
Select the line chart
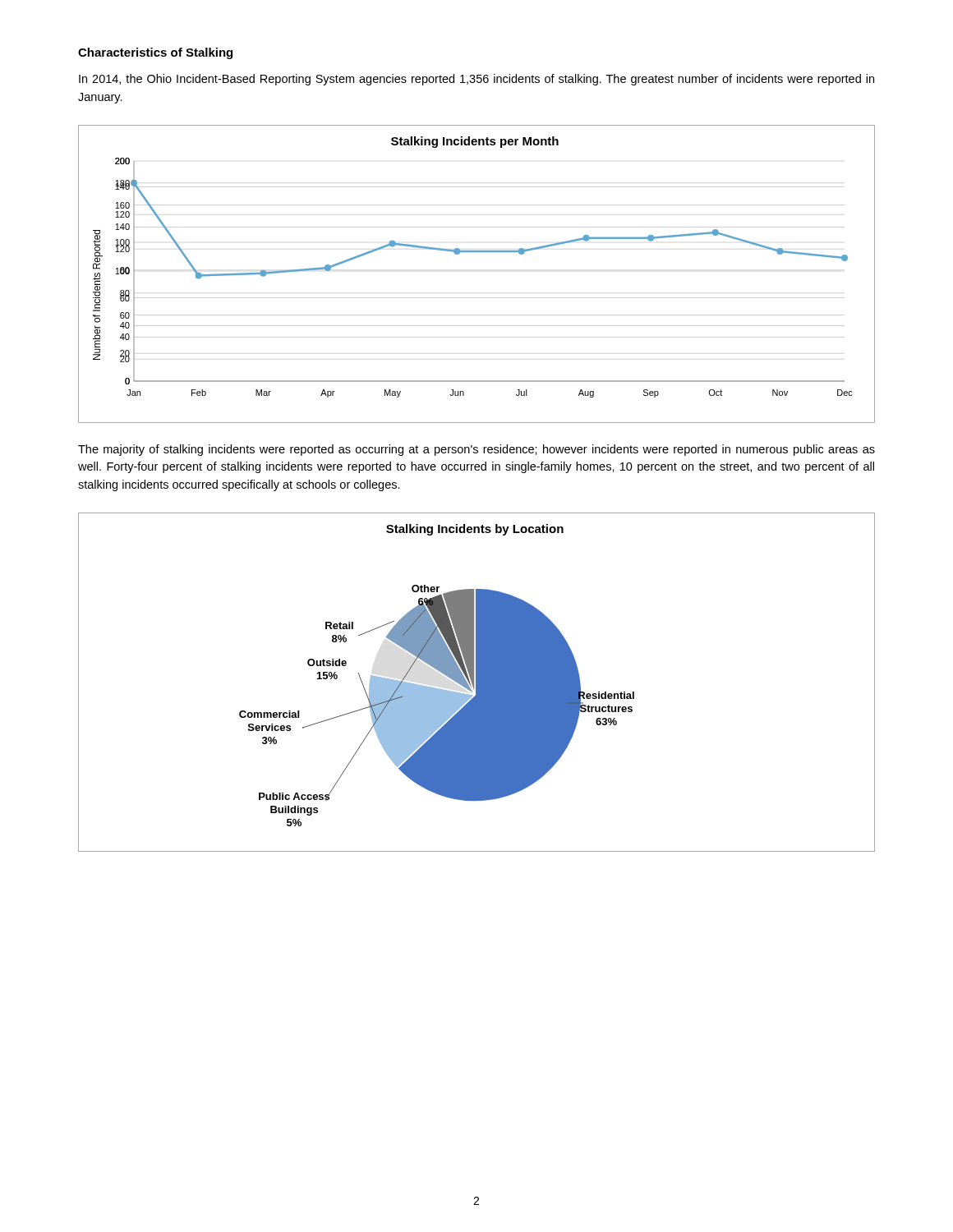point(476,274)
